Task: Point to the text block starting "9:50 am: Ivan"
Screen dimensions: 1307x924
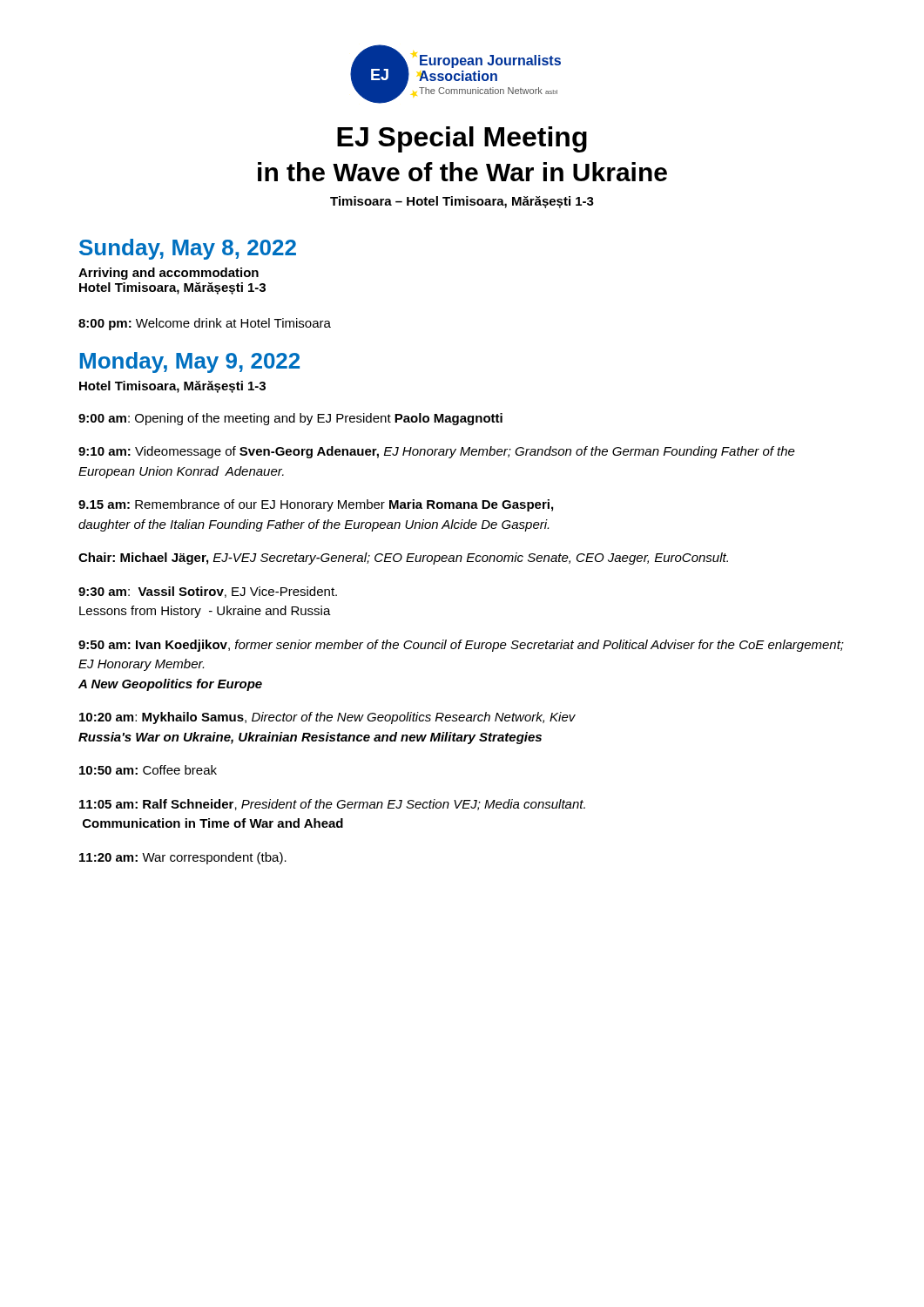Action: pos(461,646)
